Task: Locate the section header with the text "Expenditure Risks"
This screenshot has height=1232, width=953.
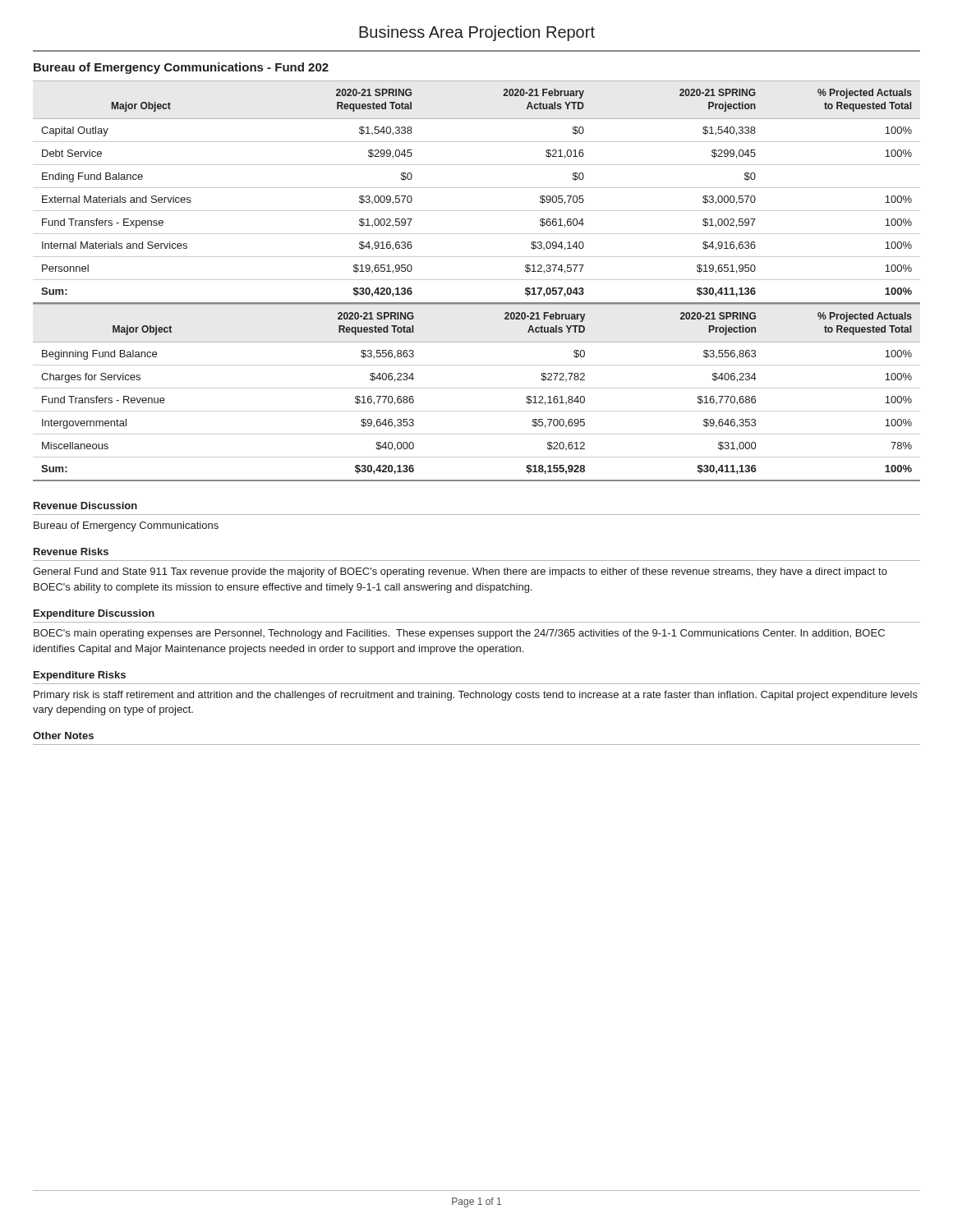Action: coord(79,674)
